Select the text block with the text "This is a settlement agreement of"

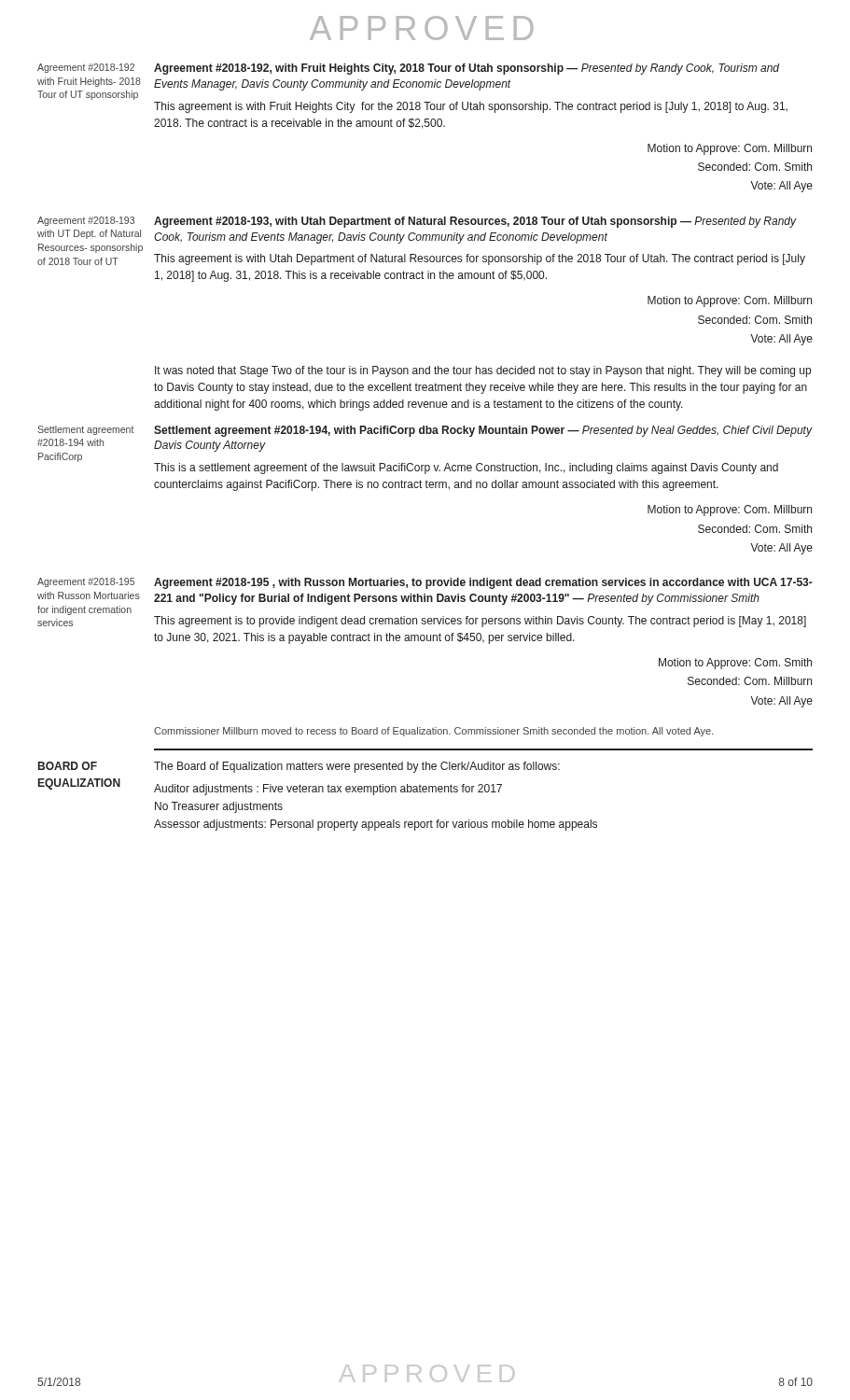(x=466, y=476)
